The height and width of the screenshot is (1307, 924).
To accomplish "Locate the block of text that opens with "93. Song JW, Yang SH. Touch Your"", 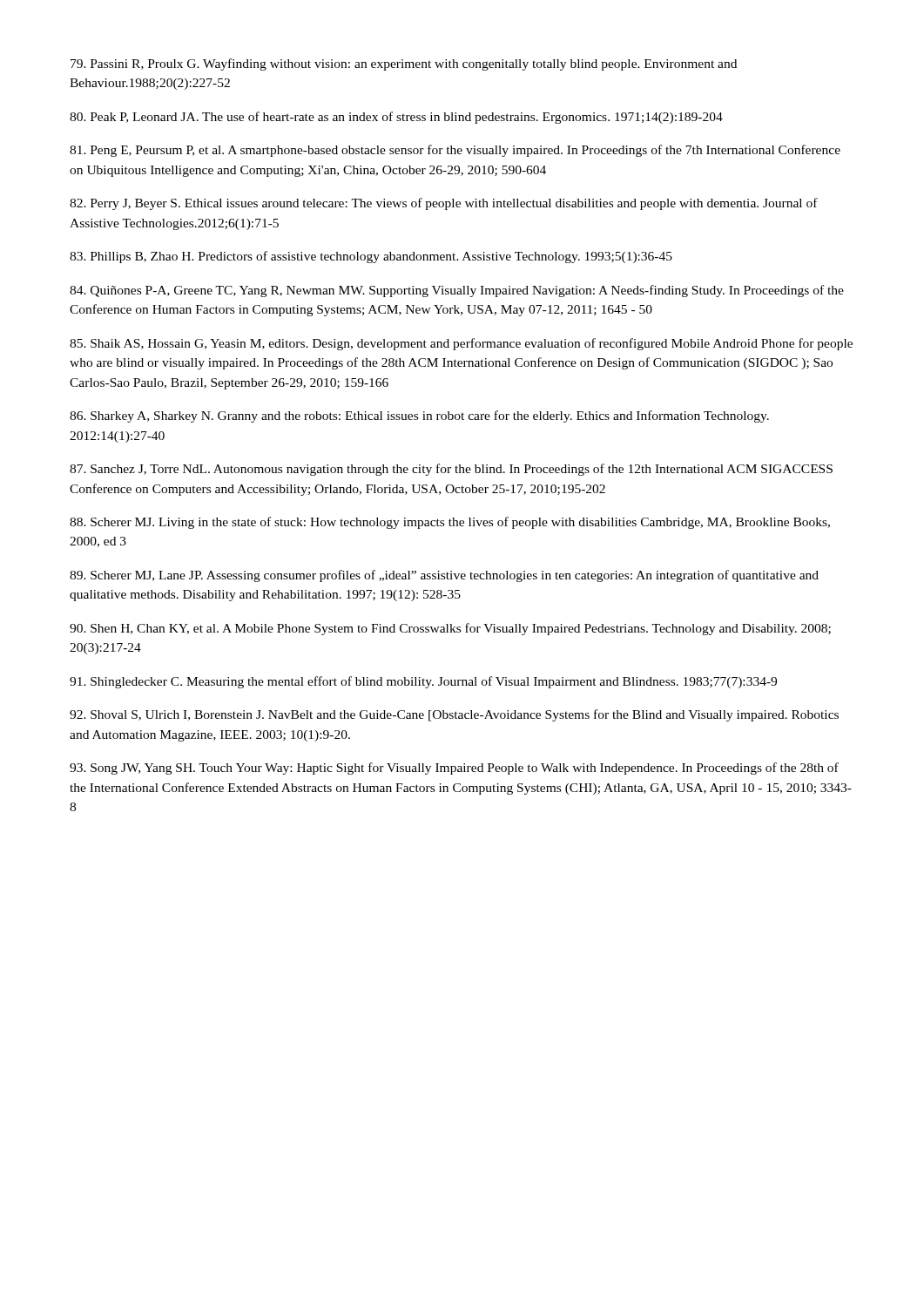I will (x=461, y=787).
